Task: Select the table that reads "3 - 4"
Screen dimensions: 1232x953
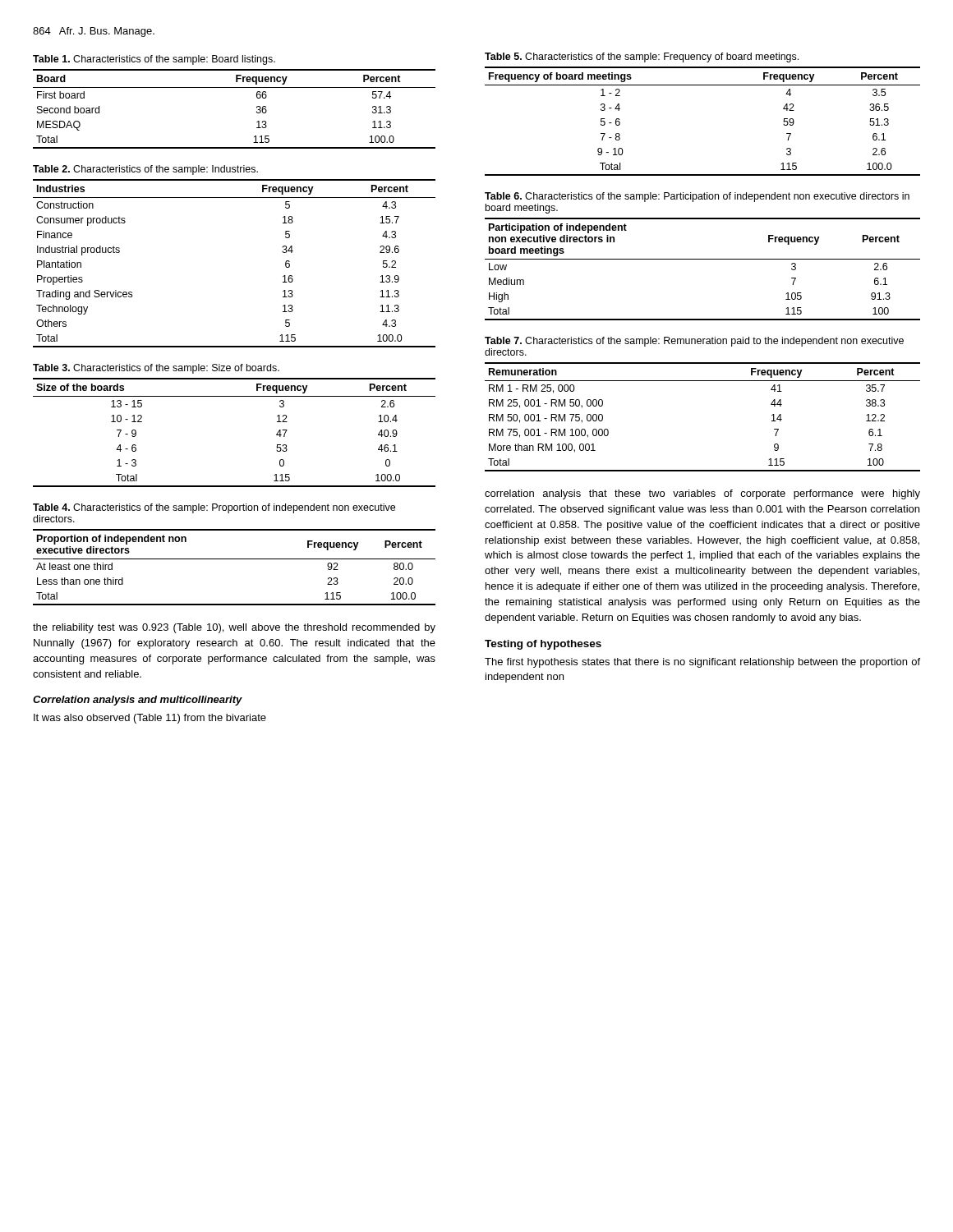Action: pyautogui.click(x=702, y=121)
